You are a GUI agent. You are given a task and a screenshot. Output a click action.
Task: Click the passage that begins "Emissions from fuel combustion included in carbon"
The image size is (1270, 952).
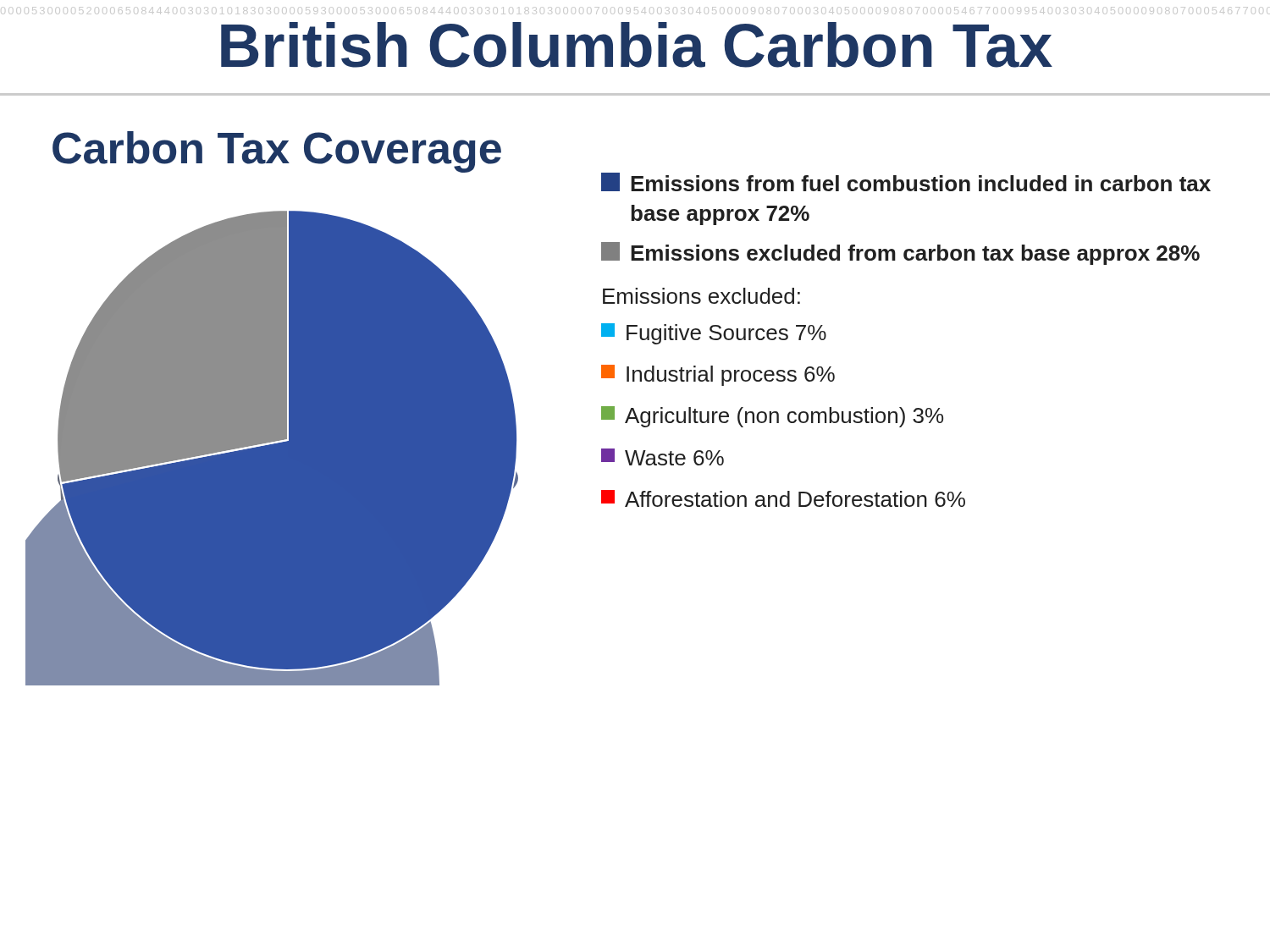923,199
